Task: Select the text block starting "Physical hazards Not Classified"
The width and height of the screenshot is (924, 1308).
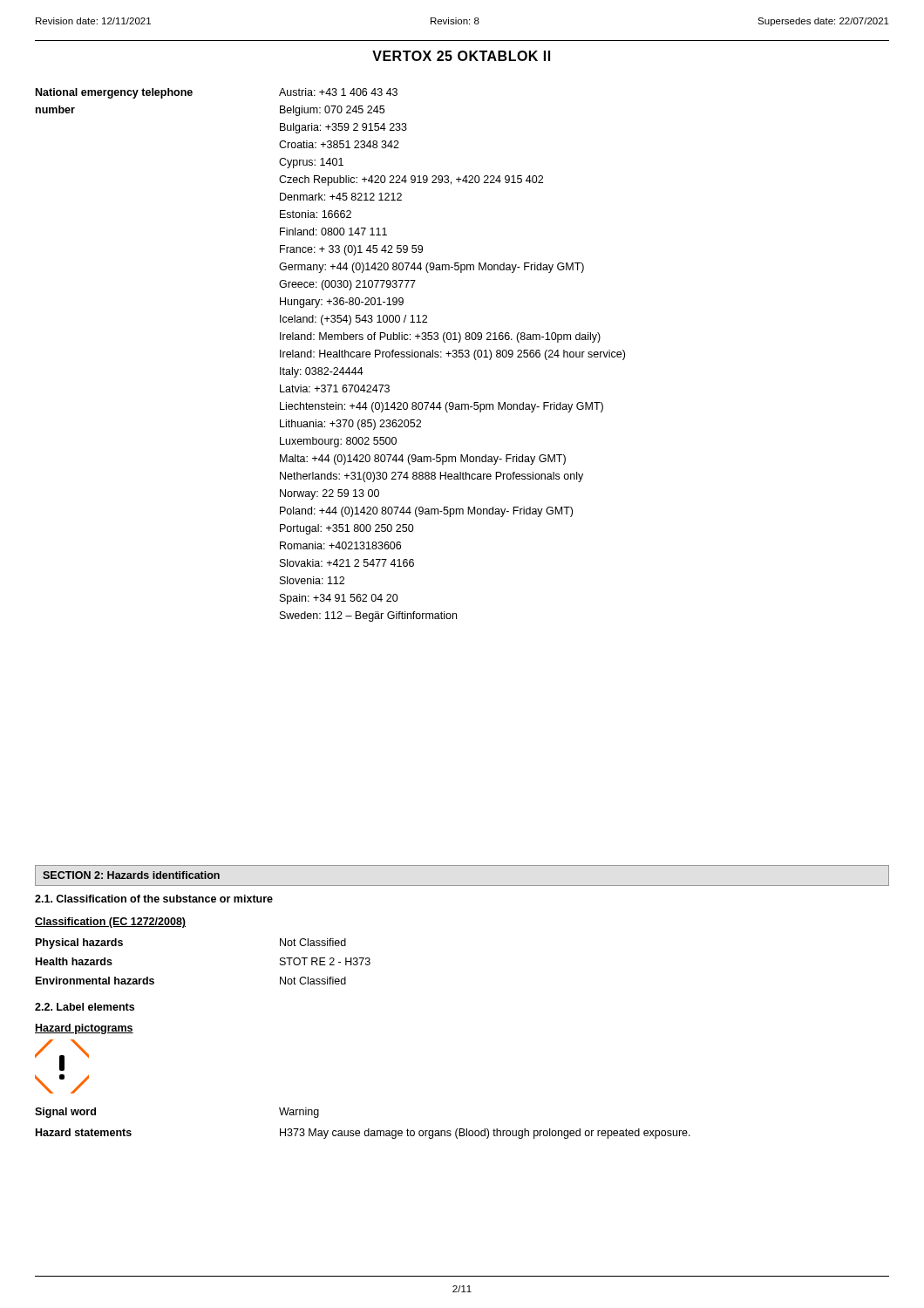Action: (84, 943)
